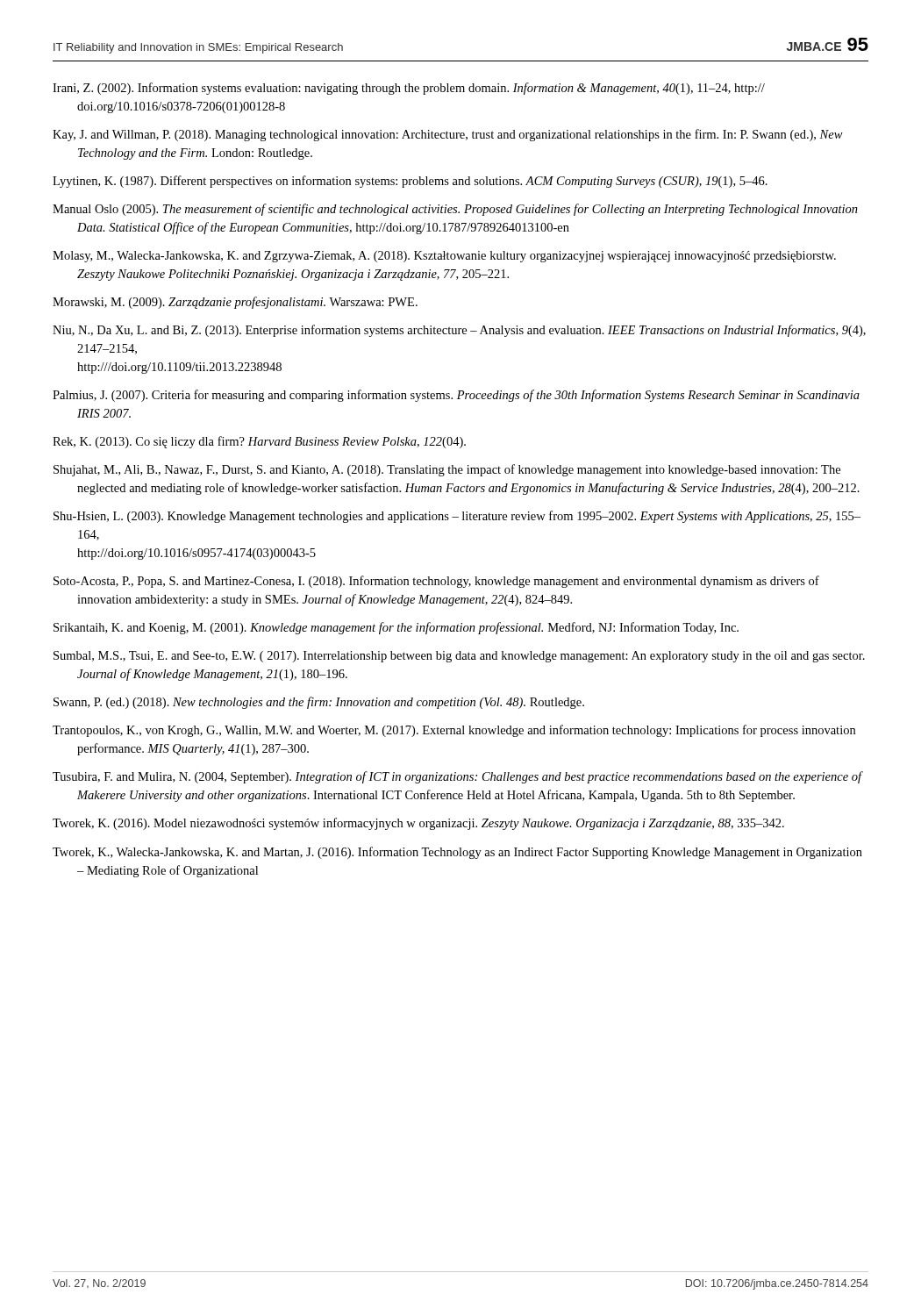Navigate to the region starting "Srikantaih, K. and Koenig, M. (2001). Knowledge"
This screenshot has height=1316, width=921.
tap(396, 628)
